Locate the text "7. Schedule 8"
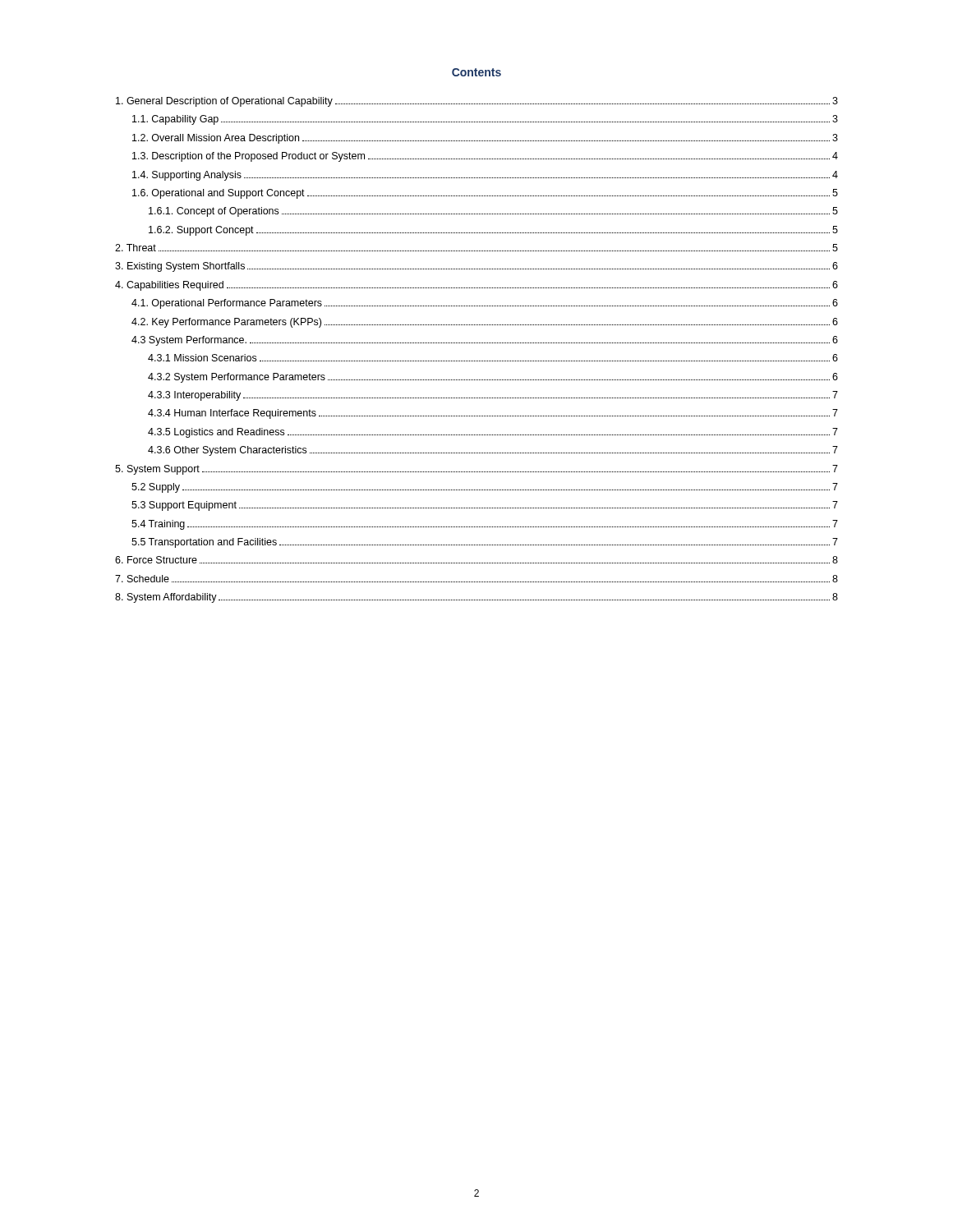Image resolution: width=953 pixels, height=1232 pixels. click(476, 579)
